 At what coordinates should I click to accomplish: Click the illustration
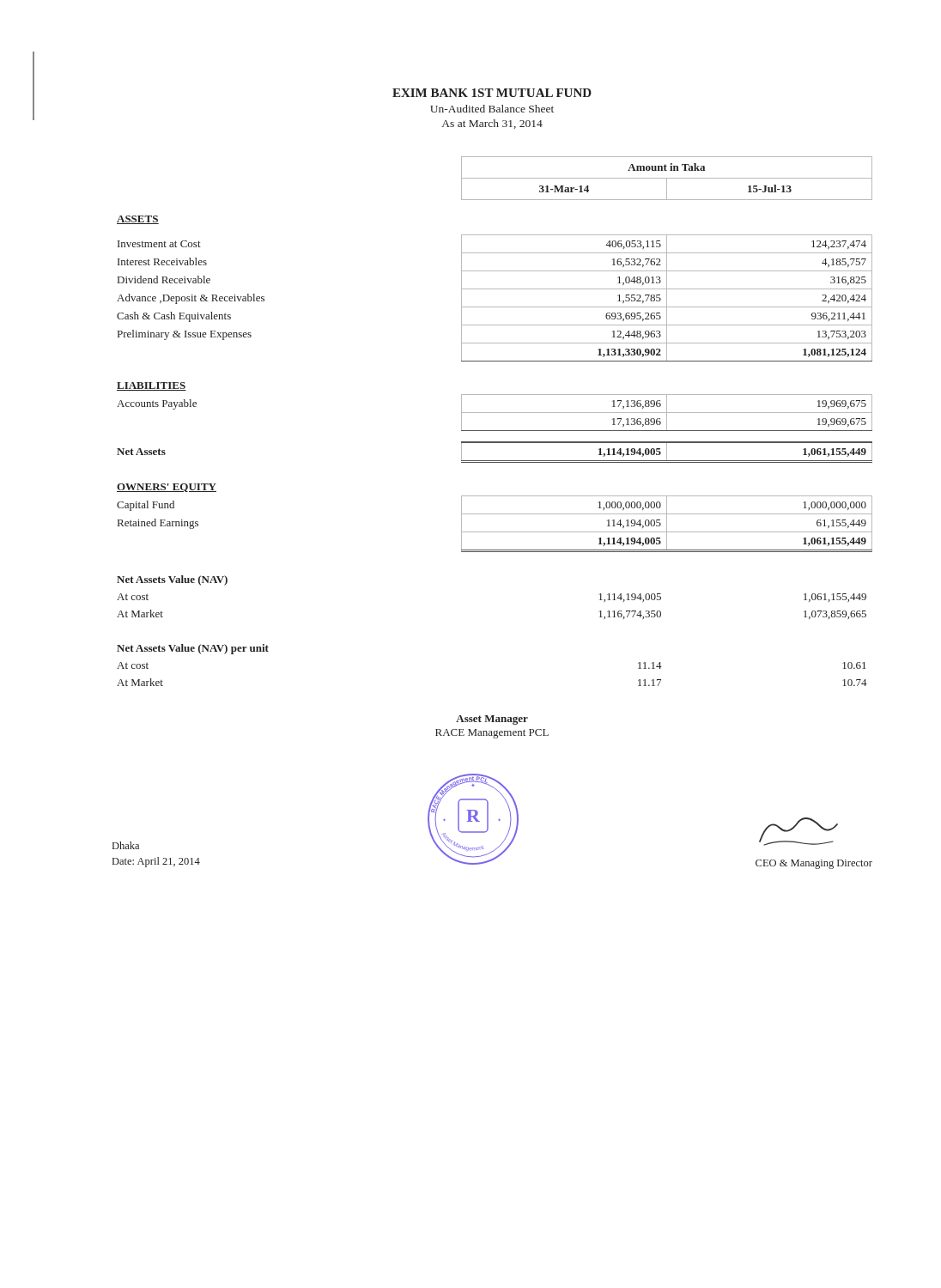click(x=473, y=821)
